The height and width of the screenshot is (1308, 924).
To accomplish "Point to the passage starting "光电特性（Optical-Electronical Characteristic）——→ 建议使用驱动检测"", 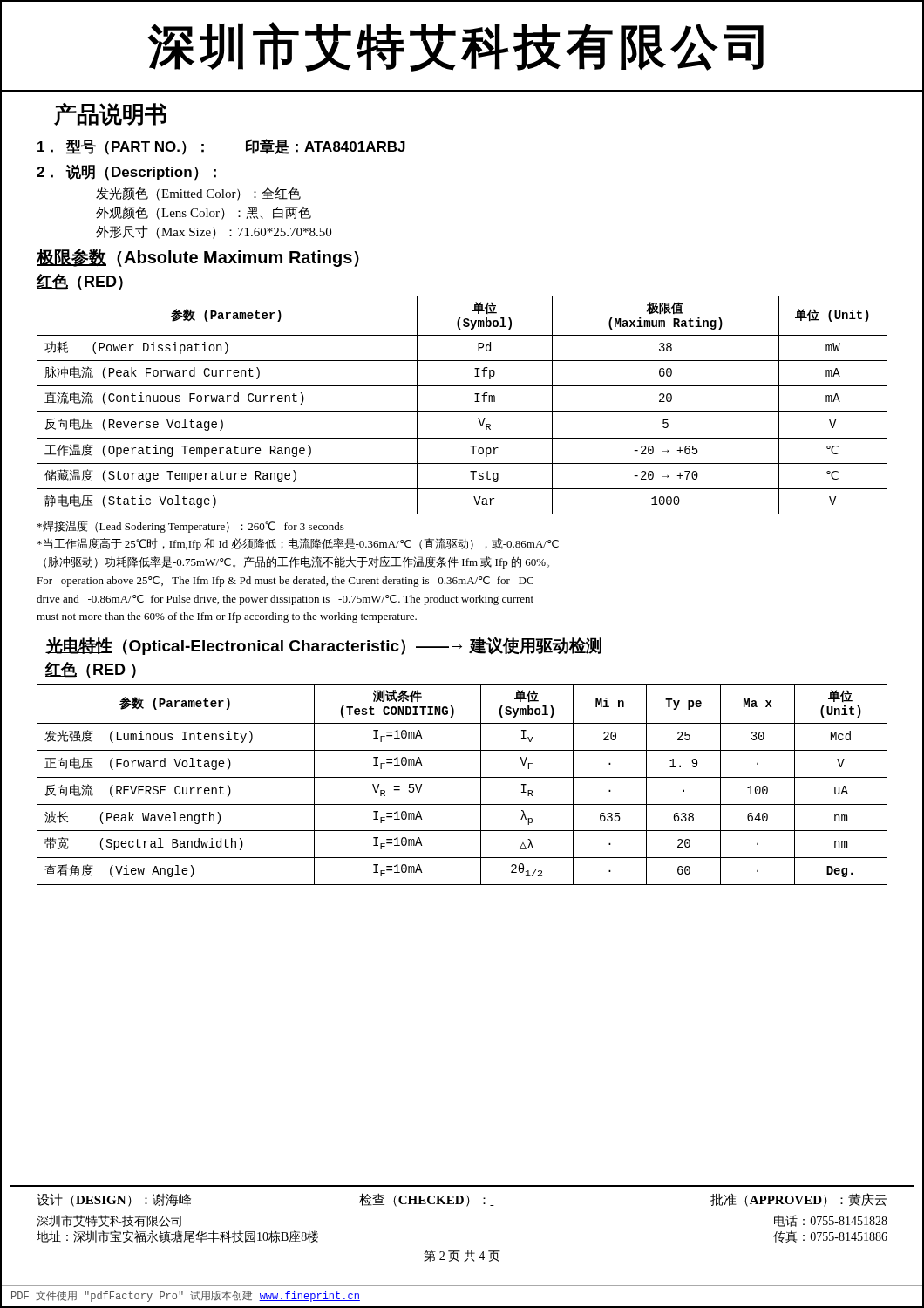I will (320, 646).
